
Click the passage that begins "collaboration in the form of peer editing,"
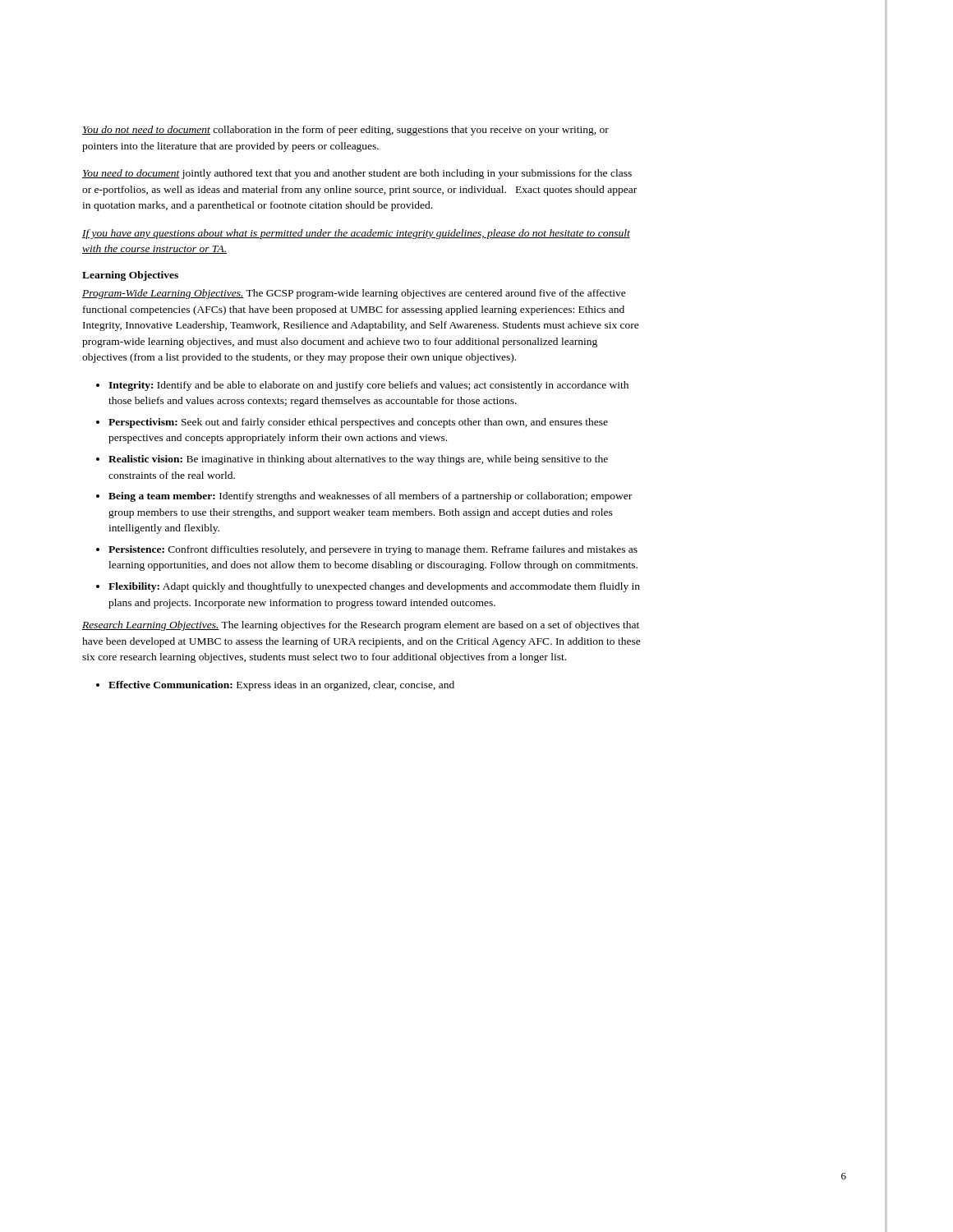(345, 137)
